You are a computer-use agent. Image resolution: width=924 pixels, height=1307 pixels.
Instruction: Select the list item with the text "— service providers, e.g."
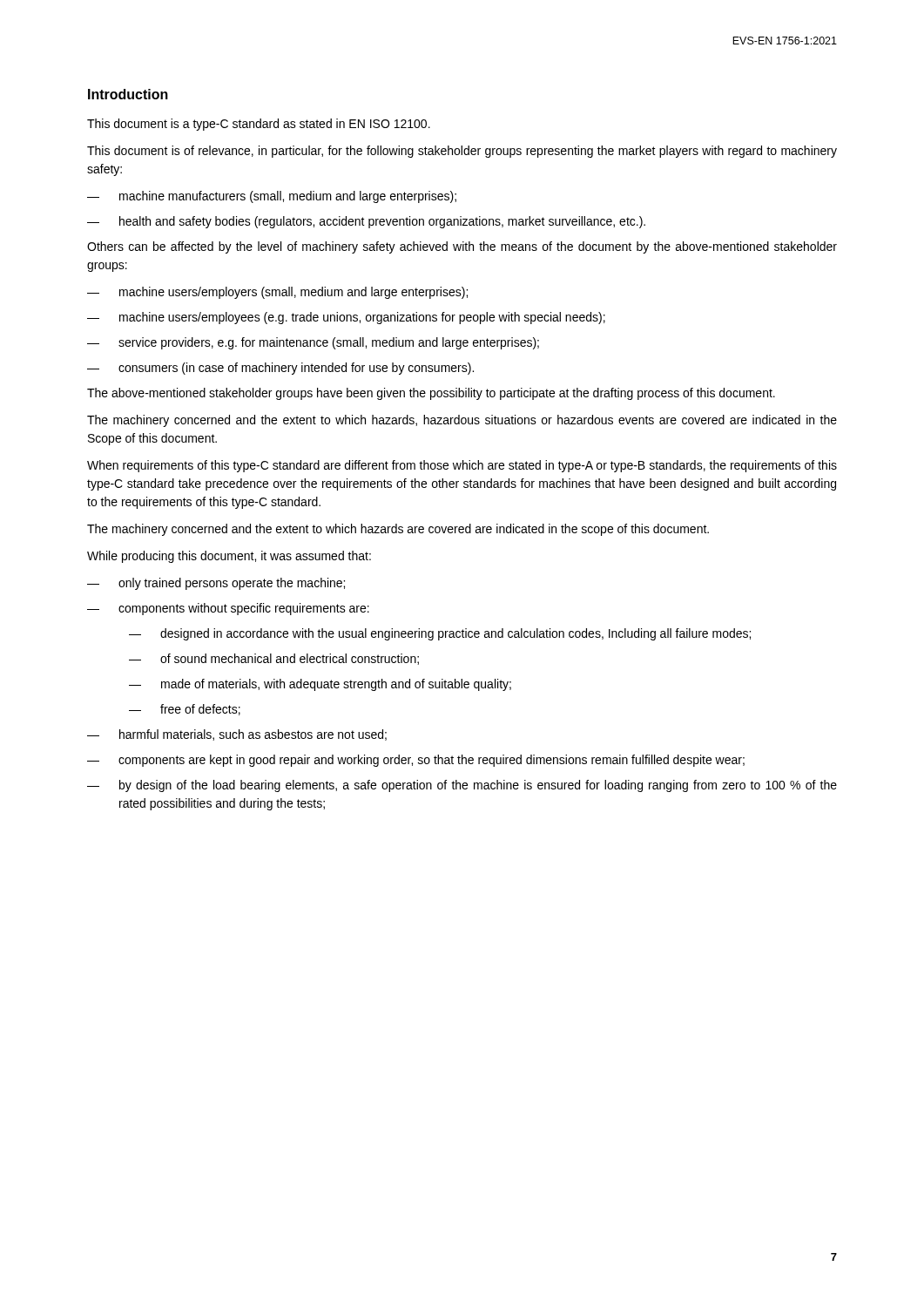point(462,343)
